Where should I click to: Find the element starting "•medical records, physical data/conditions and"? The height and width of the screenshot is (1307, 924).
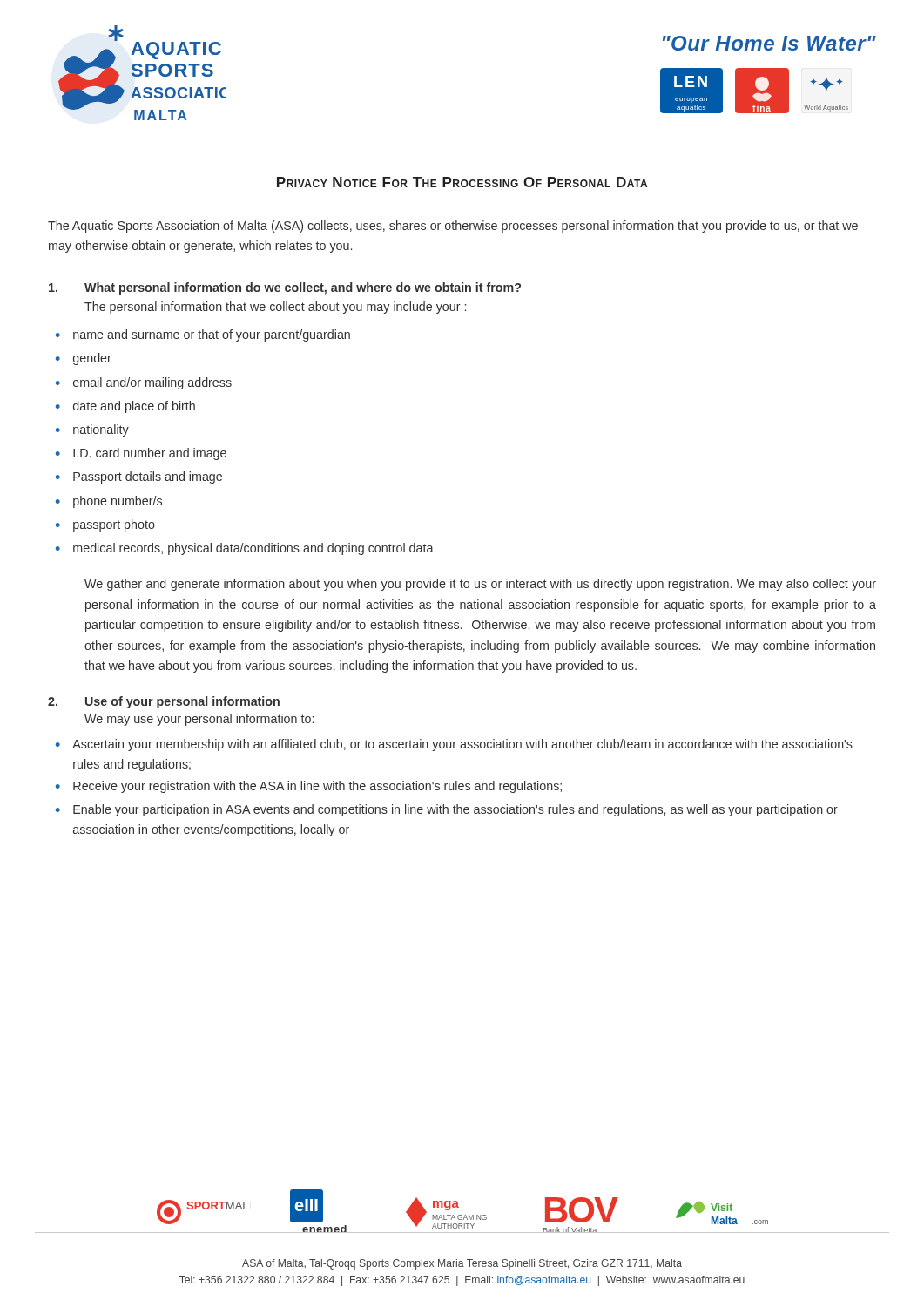[244, 549]
